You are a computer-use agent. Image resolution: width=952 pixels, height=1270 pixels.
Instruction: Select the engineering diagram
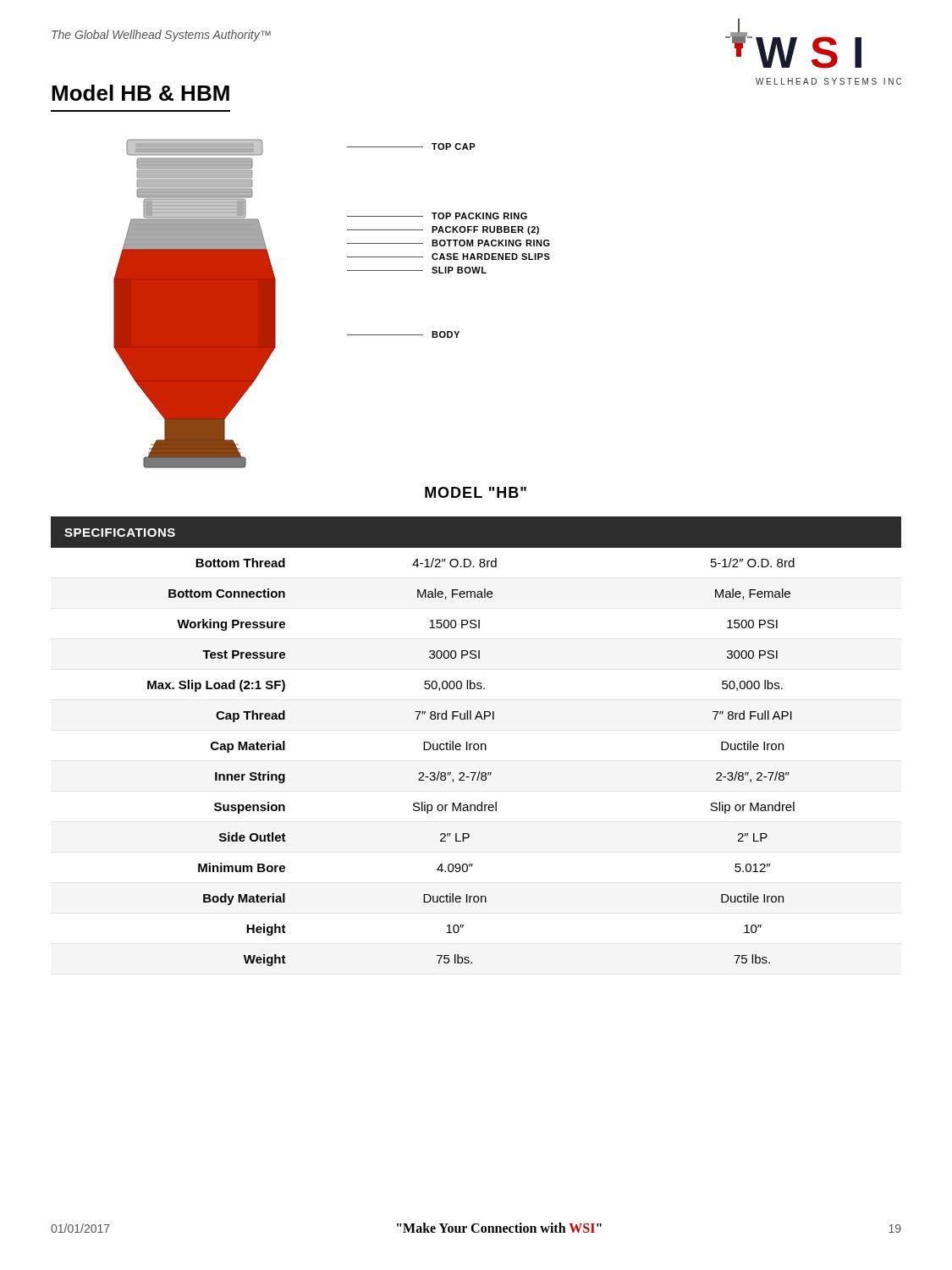coord(476,301)
